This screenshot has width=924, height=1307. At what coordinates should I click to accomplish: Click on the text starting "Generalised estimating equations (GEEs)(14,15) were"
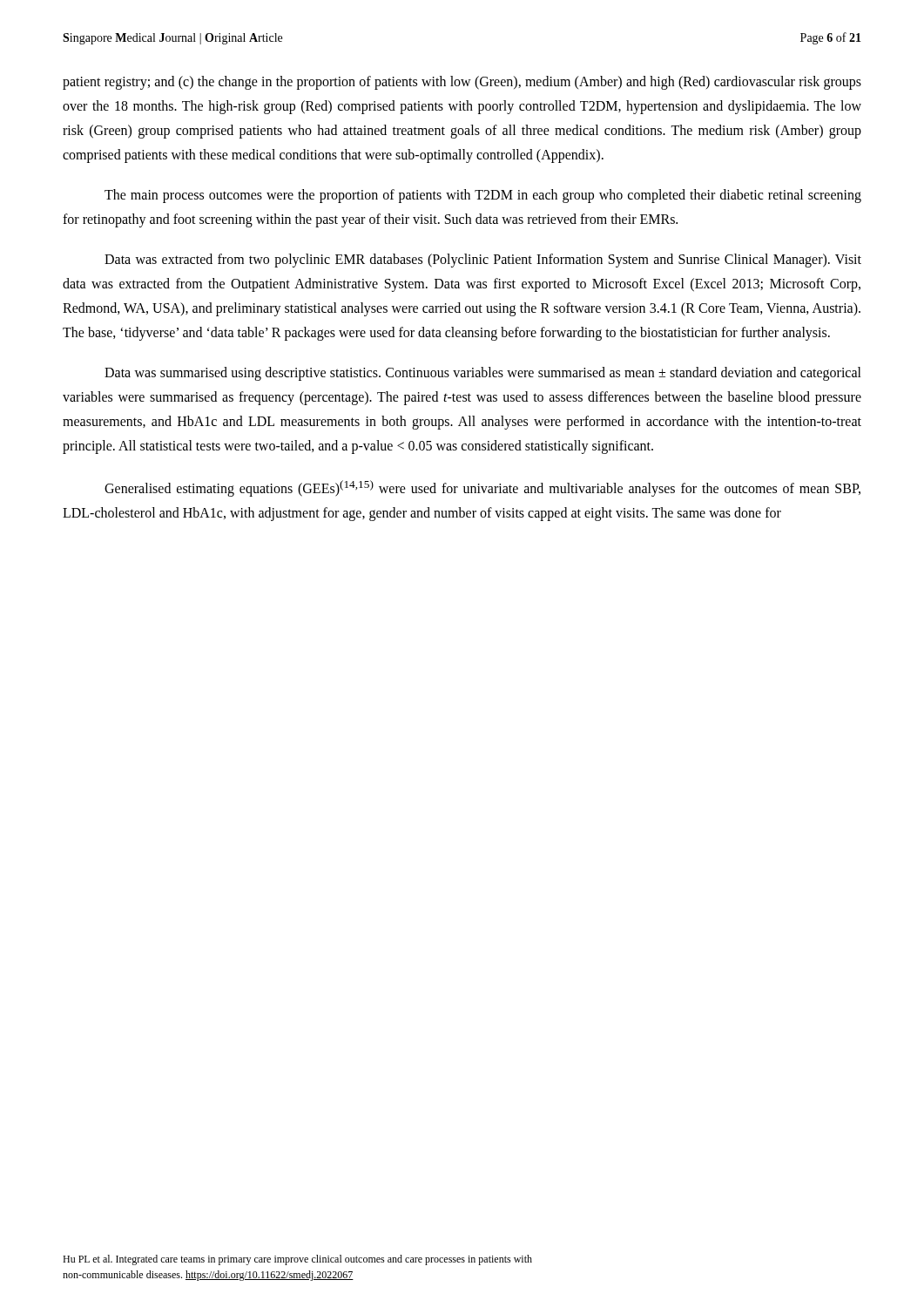click(462, 500)
